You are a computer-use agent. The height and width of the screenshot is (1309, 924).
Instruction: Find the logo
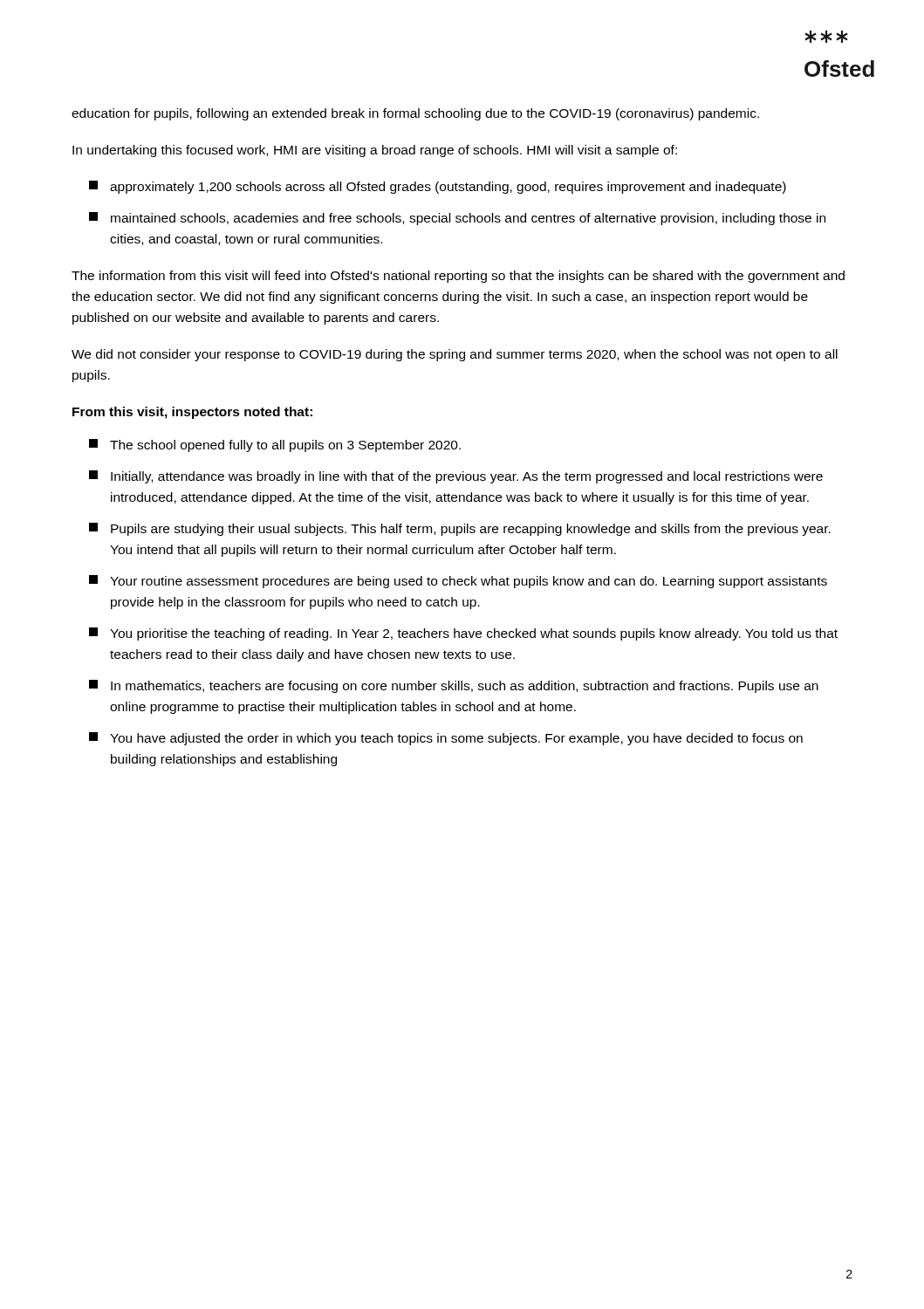click(x=839, y=57)
